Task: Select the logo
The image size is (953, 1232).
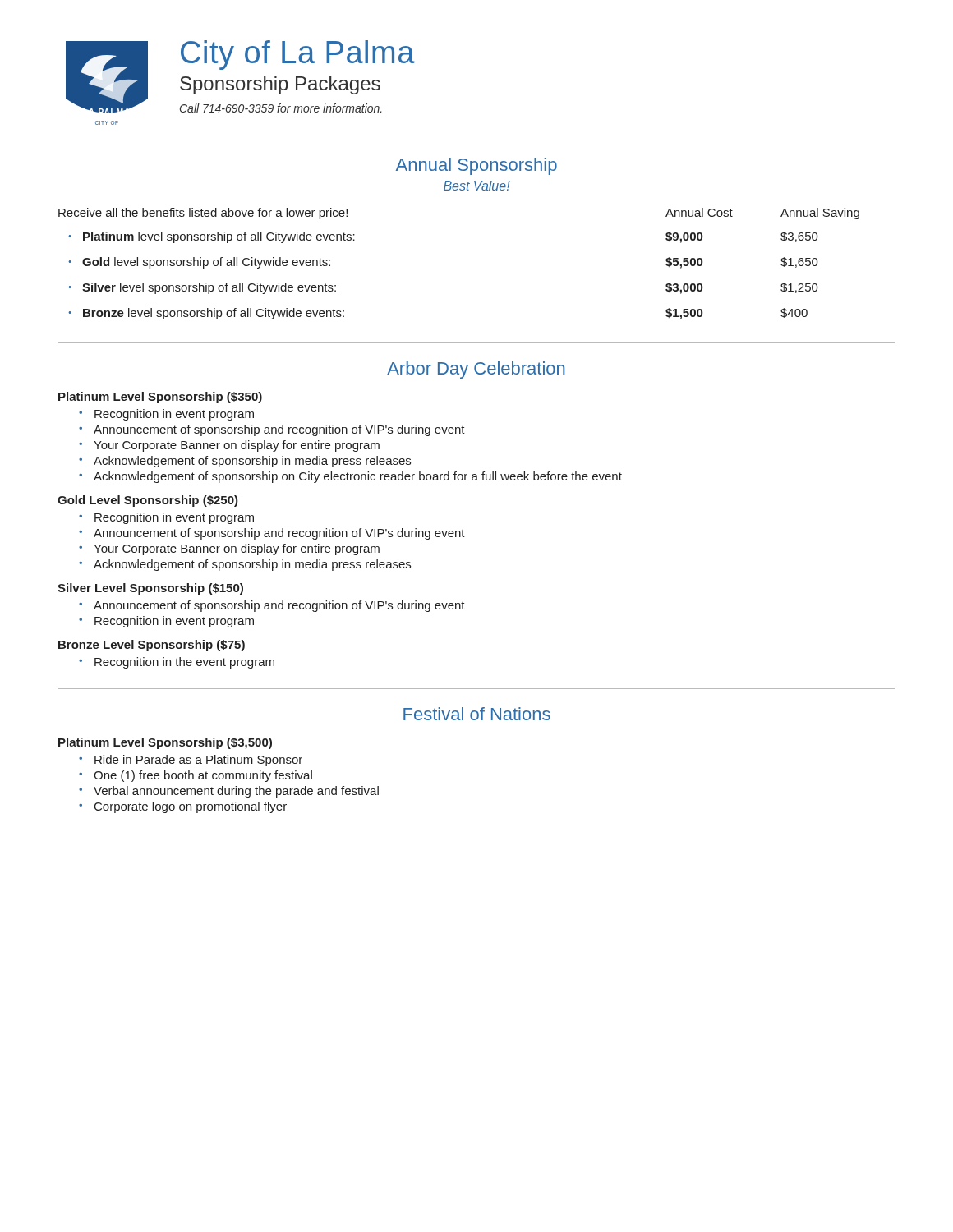Action: 111,82
